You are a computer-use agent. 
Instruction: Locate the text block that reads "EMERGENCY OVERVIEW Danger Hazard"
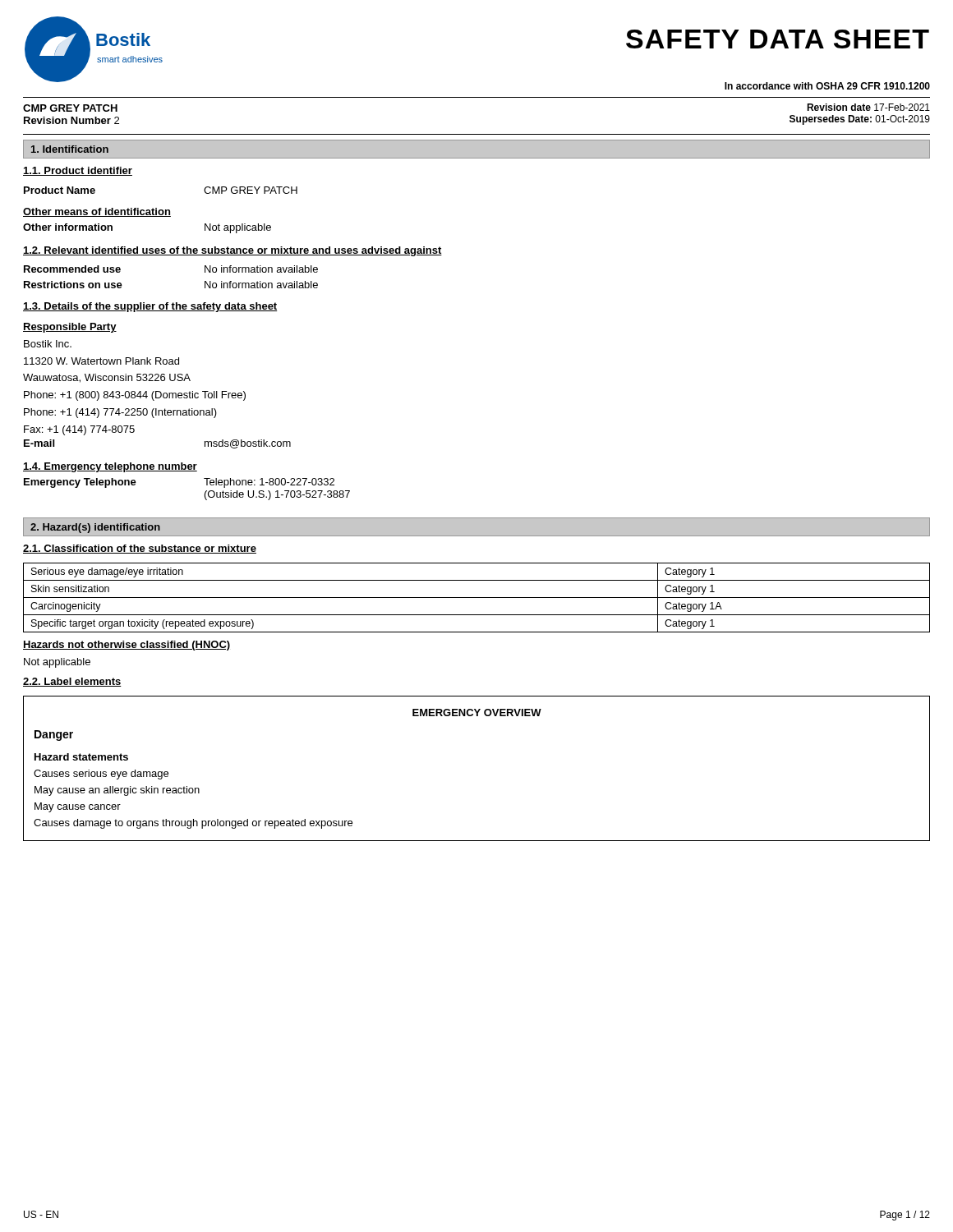(x=477, y=713)
